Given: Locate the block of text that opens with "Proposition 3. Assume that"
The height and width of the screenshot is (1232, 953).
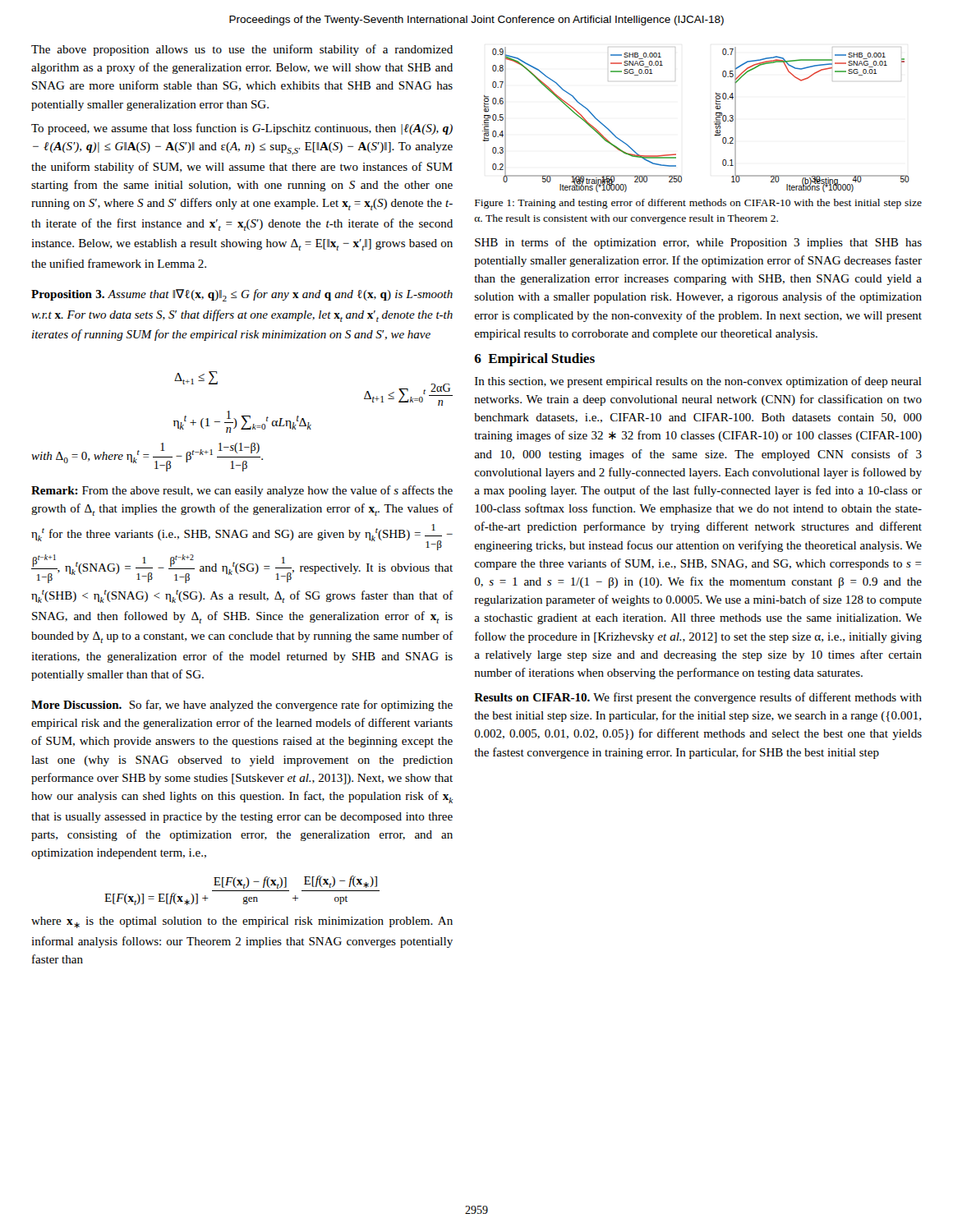Looking at the screenshot, I should (x=242, y=314).
